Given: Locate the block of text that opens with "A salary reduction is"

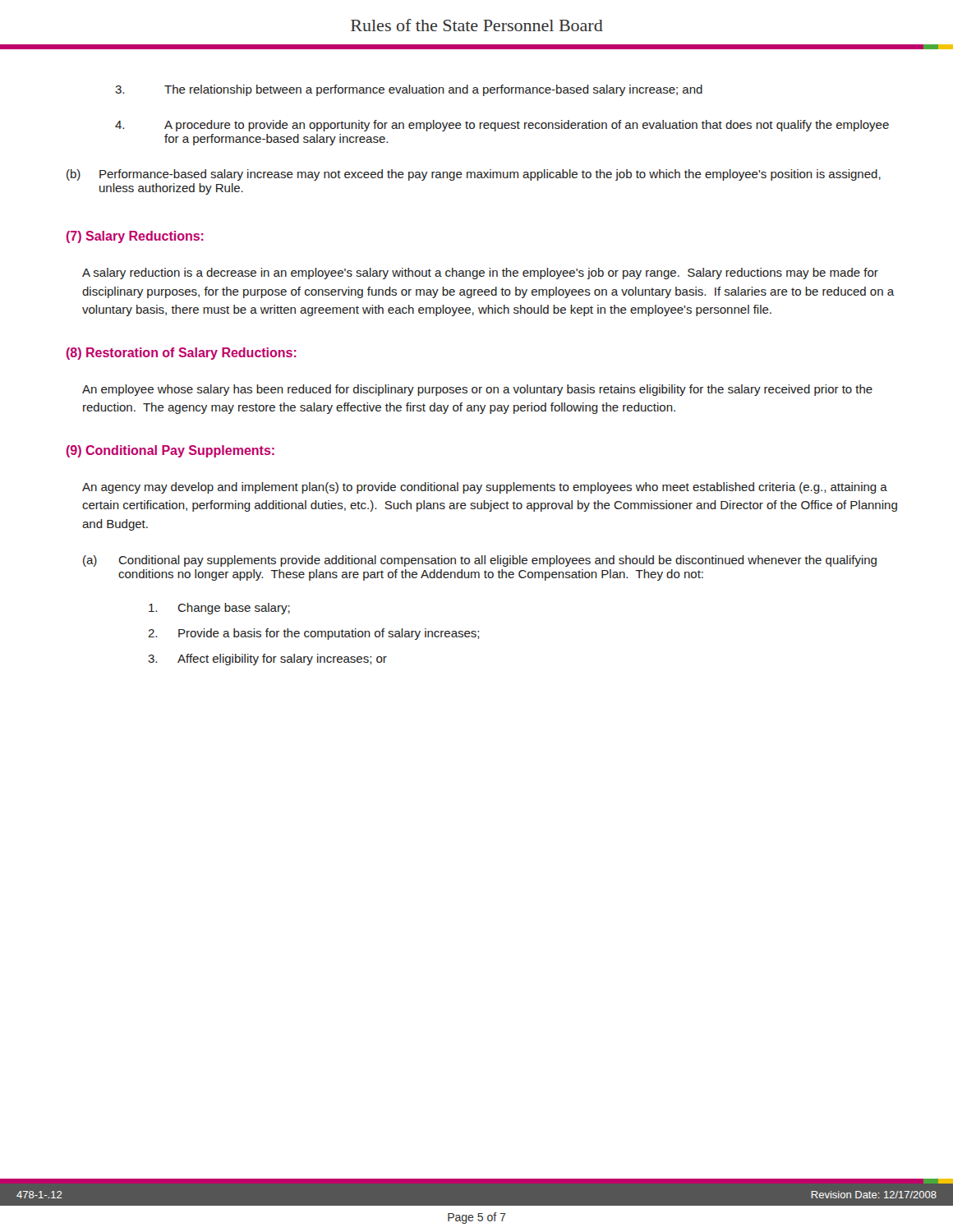Looking at the screenshot, I should click(488, 291).
